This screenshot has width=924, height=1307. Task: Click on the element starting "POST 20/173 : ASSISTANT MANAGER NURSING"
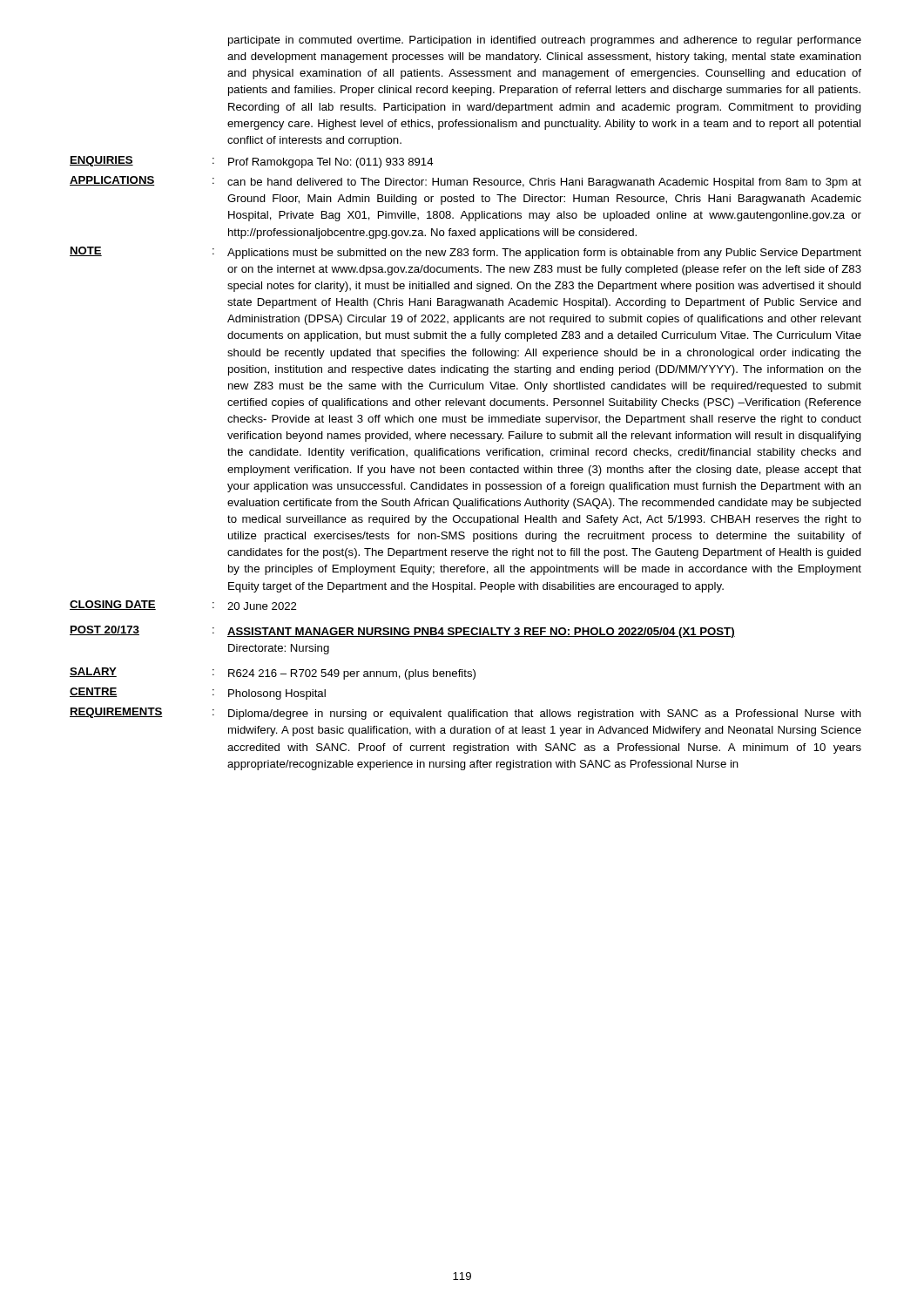465,639
